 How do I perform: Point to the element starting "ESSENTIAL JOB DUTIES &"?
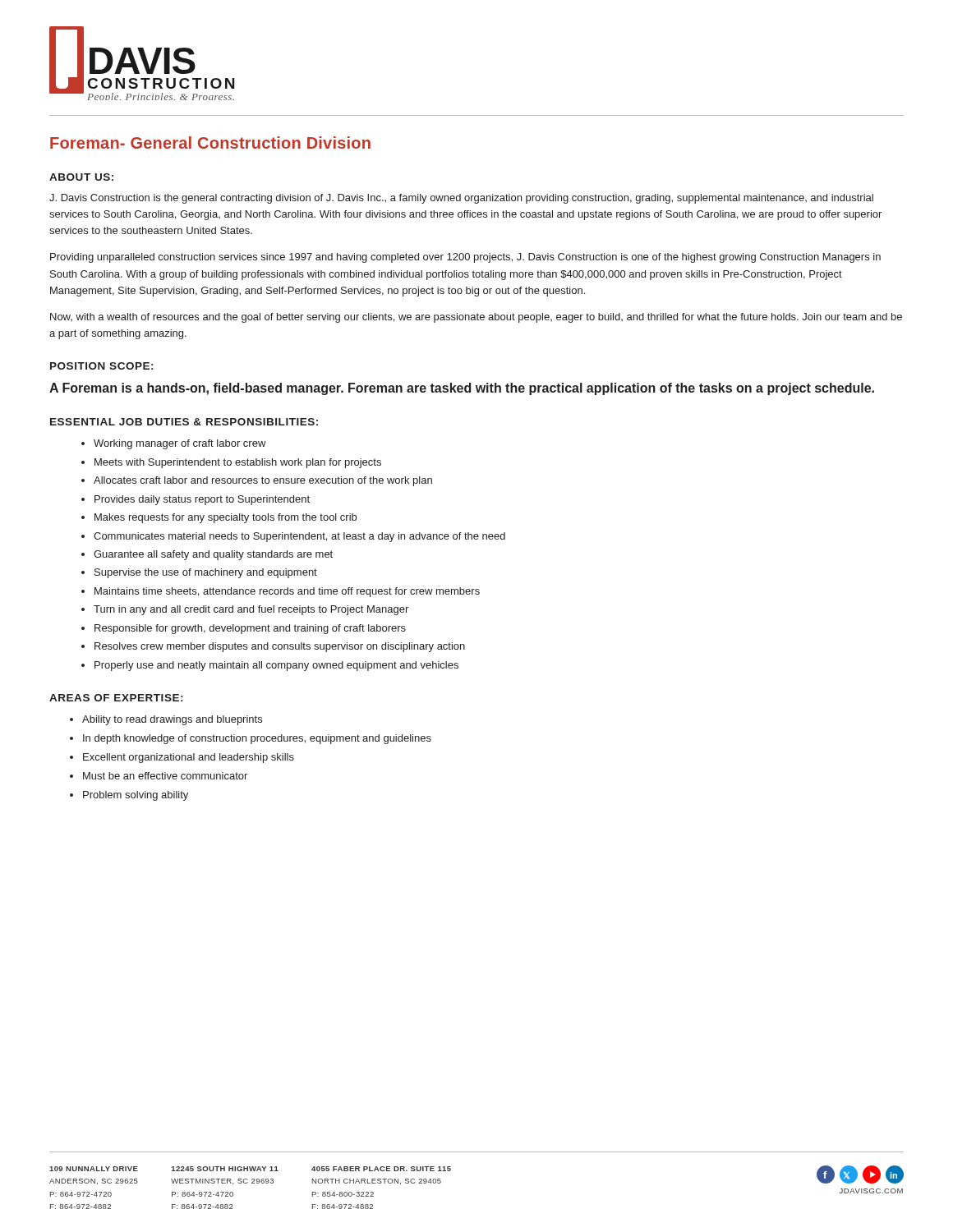[184, 422]
